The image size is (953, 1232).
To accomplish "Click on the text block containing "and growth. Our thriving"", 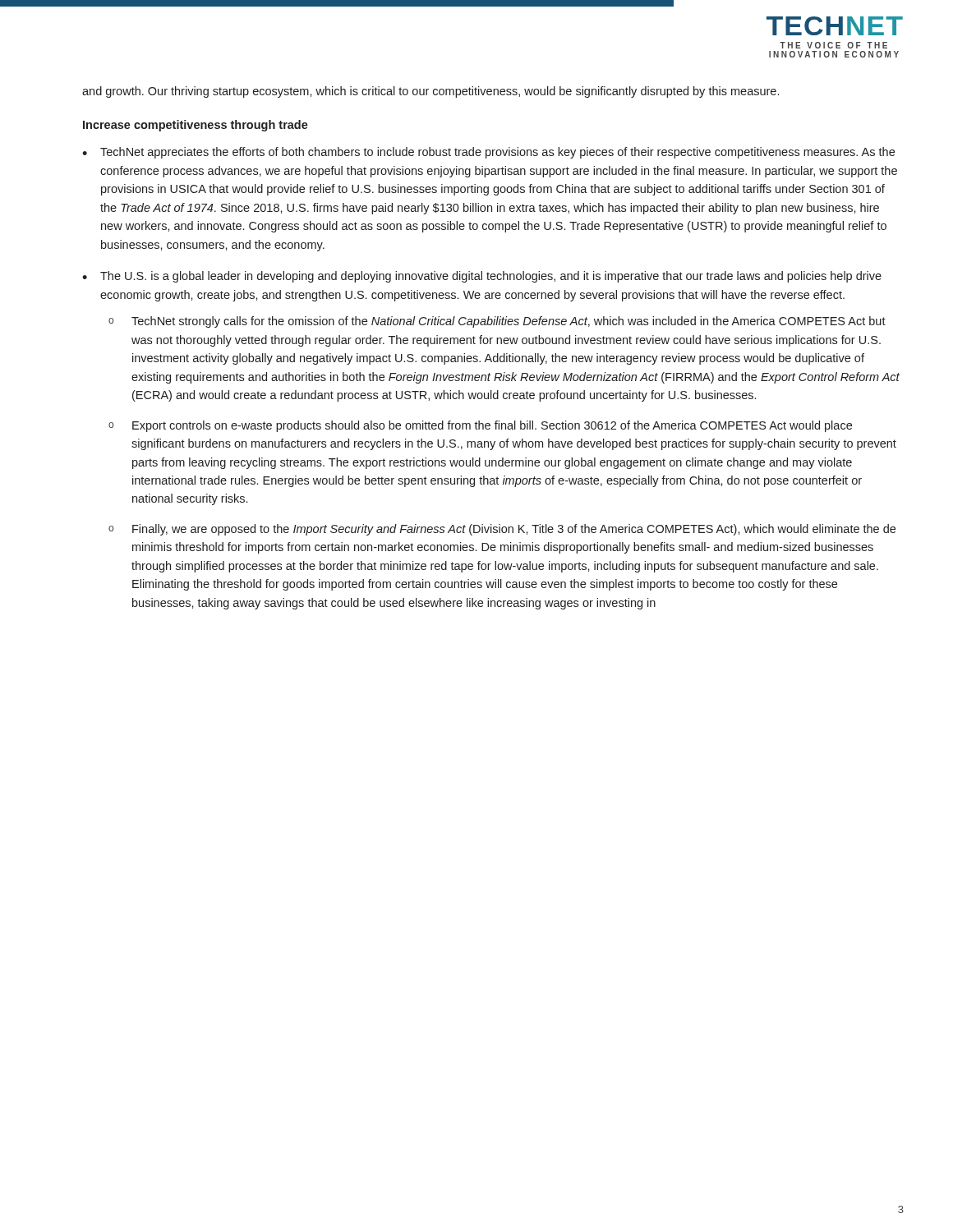I will coord(431,91).
